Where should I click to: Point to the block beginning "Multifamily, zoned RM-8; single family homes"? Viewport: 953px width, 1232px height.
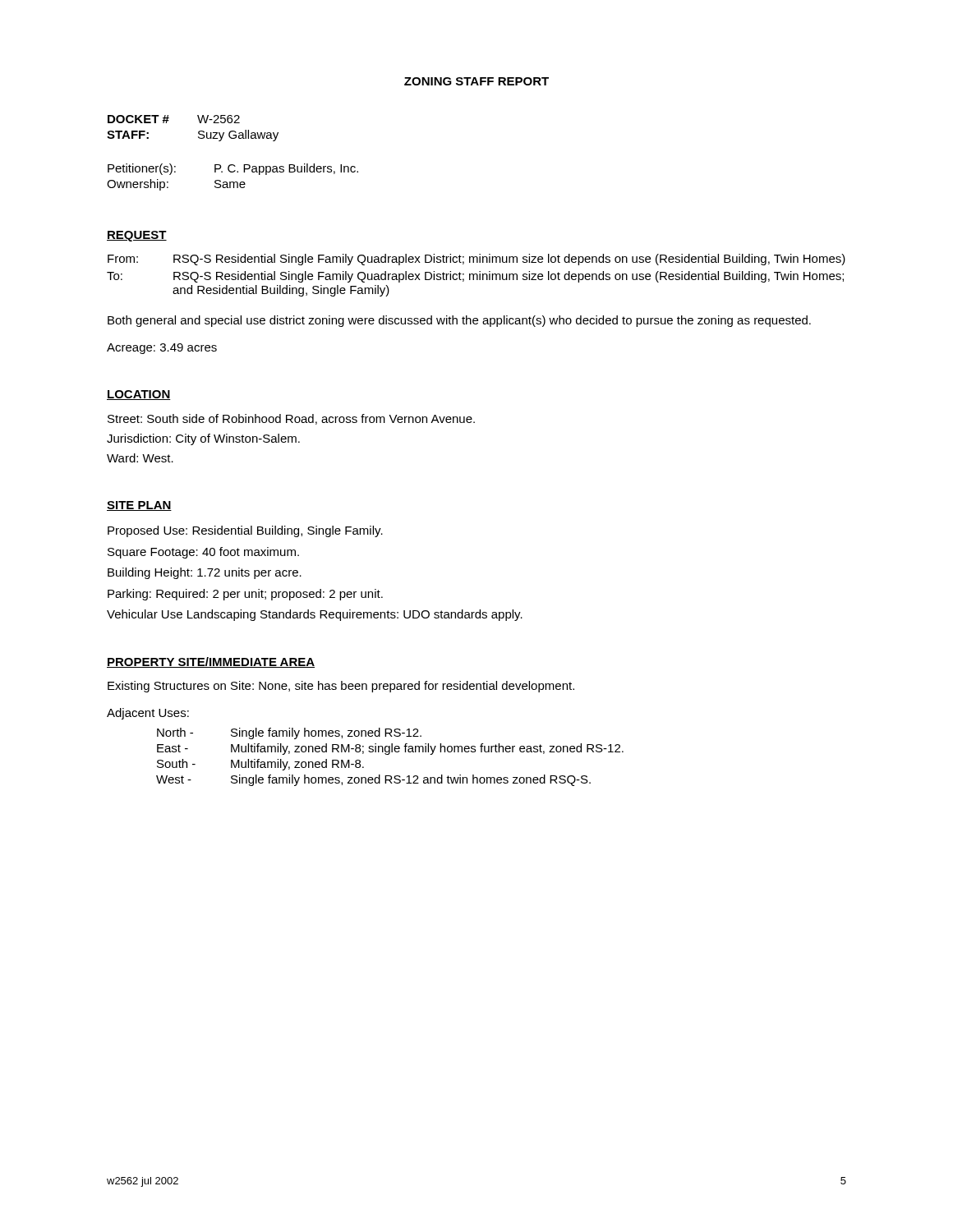point(427,747)
